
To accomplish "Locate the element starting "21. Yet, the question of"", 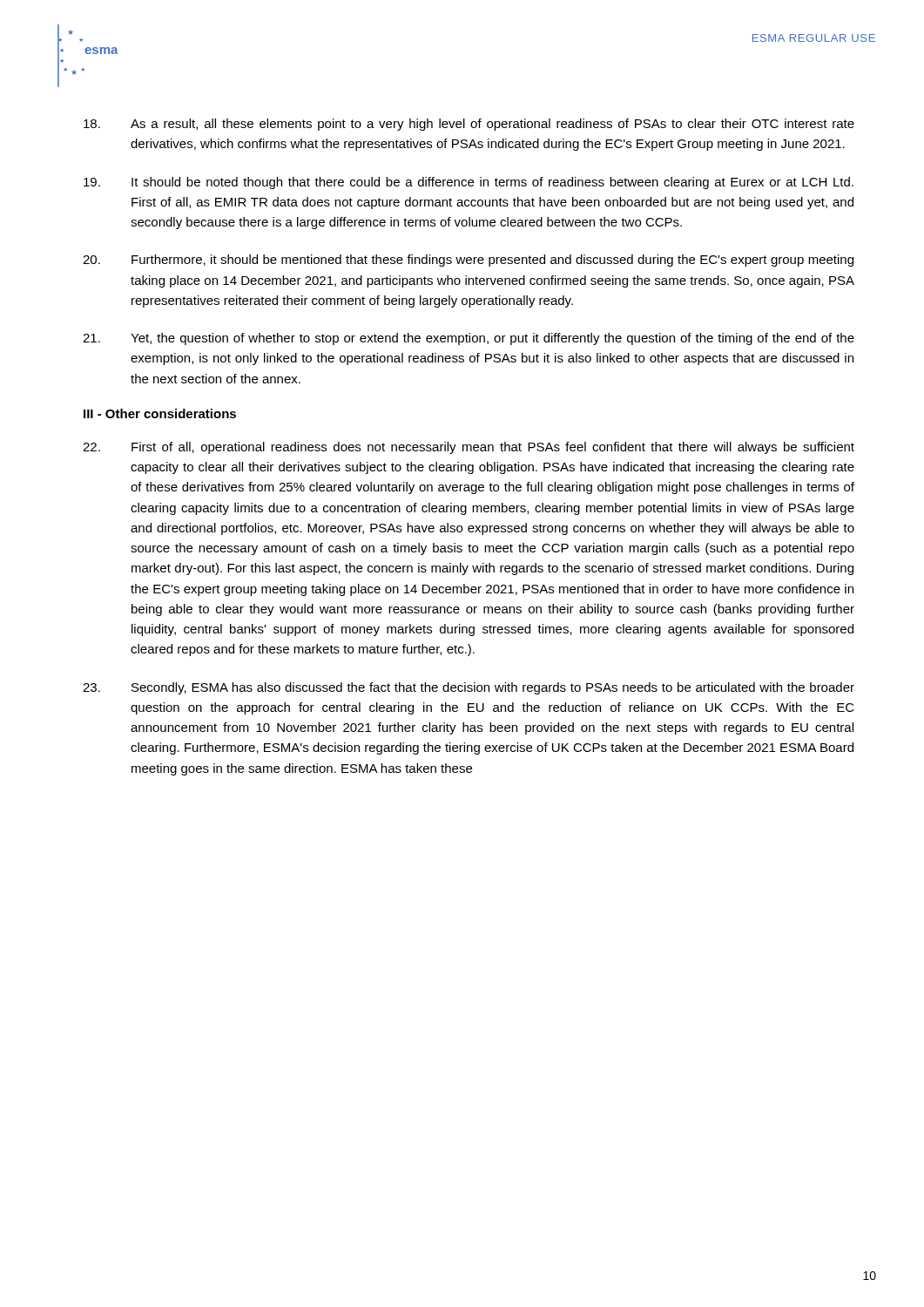I will (x=469, y=358).
